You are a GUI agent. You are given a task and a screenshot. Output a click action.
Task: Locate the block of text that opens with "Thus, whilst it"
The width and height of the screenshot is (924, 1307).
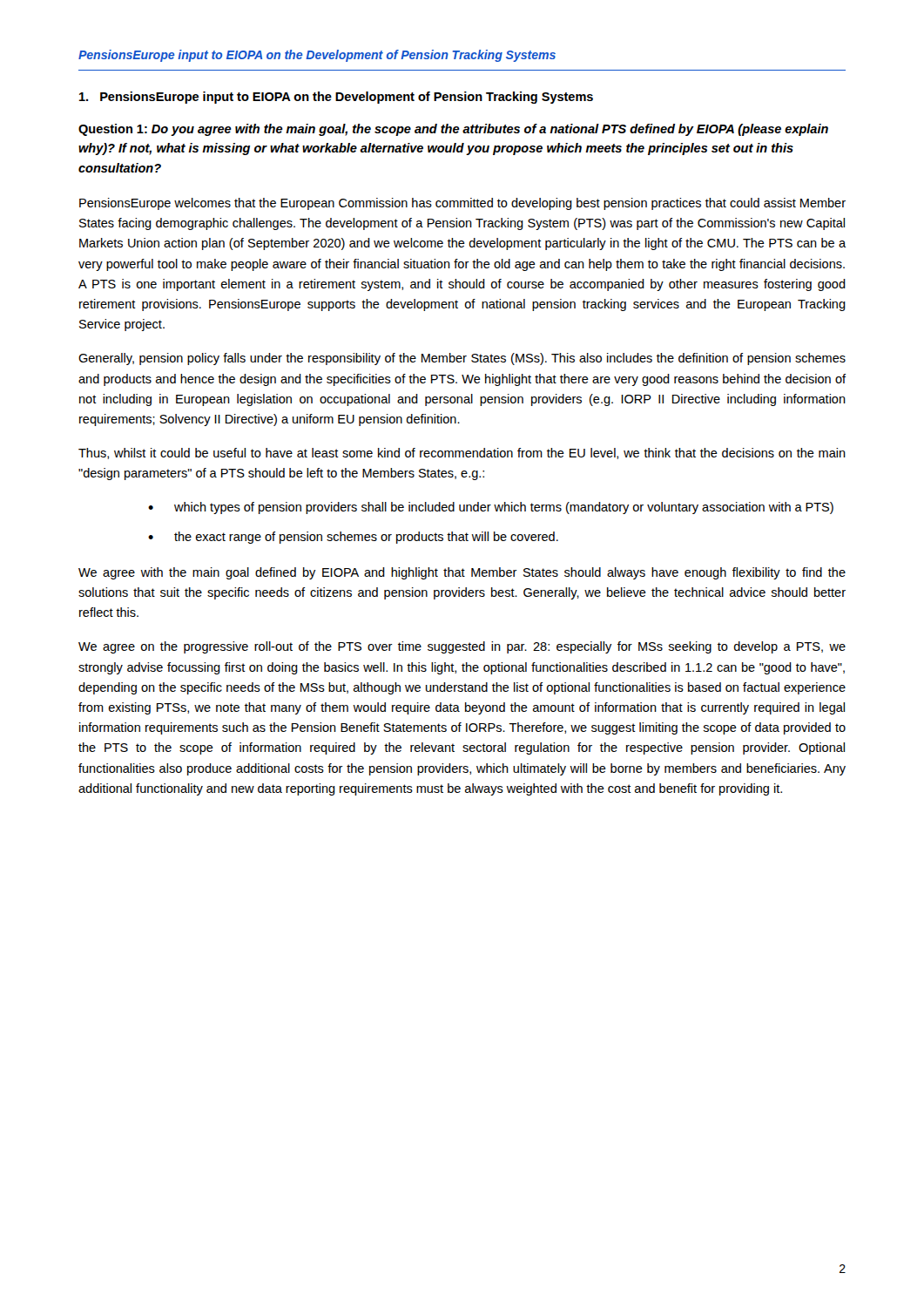(x=462, y=463)
